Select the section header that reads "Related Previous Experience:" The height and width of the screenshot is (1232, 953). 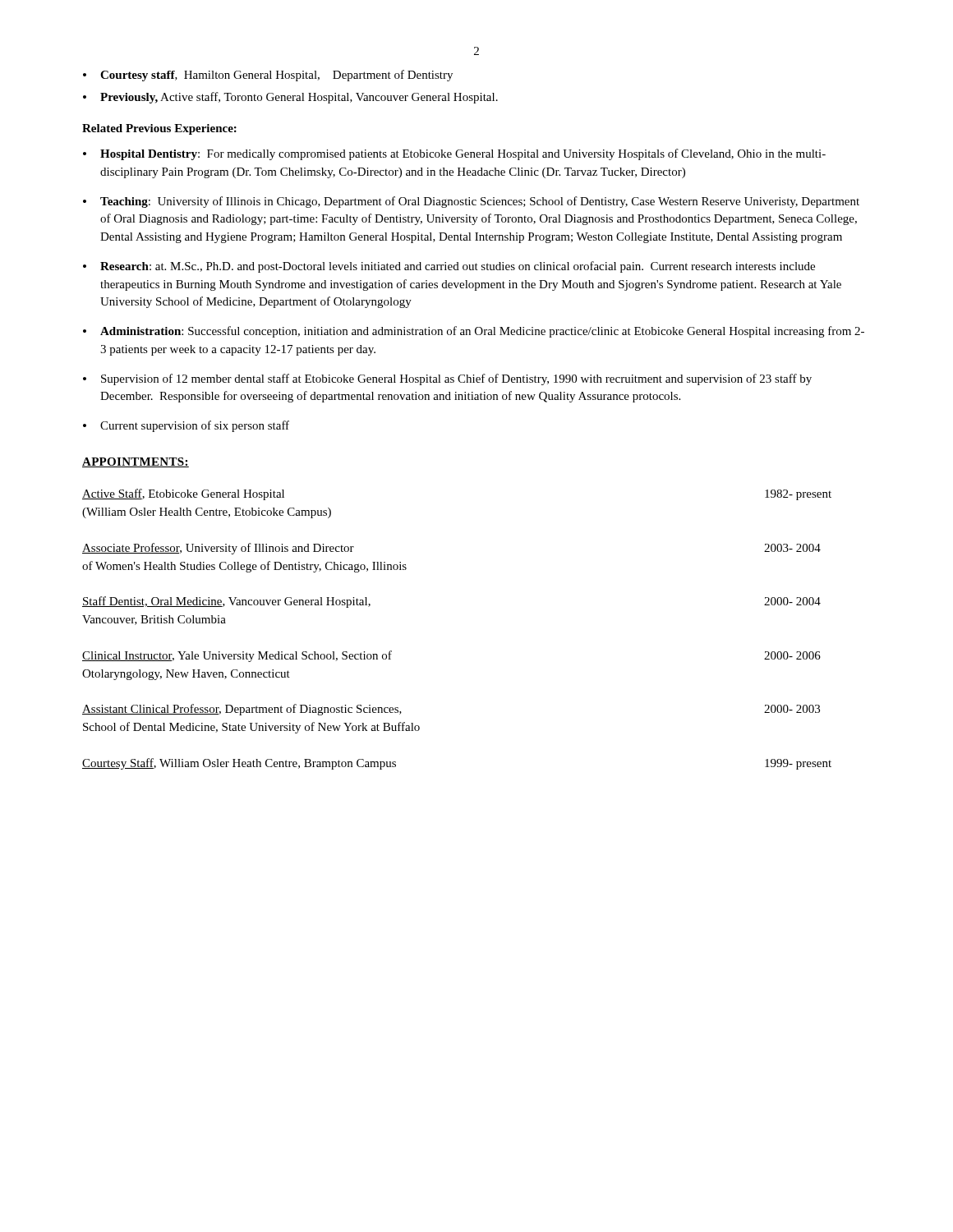pos(160,128)
